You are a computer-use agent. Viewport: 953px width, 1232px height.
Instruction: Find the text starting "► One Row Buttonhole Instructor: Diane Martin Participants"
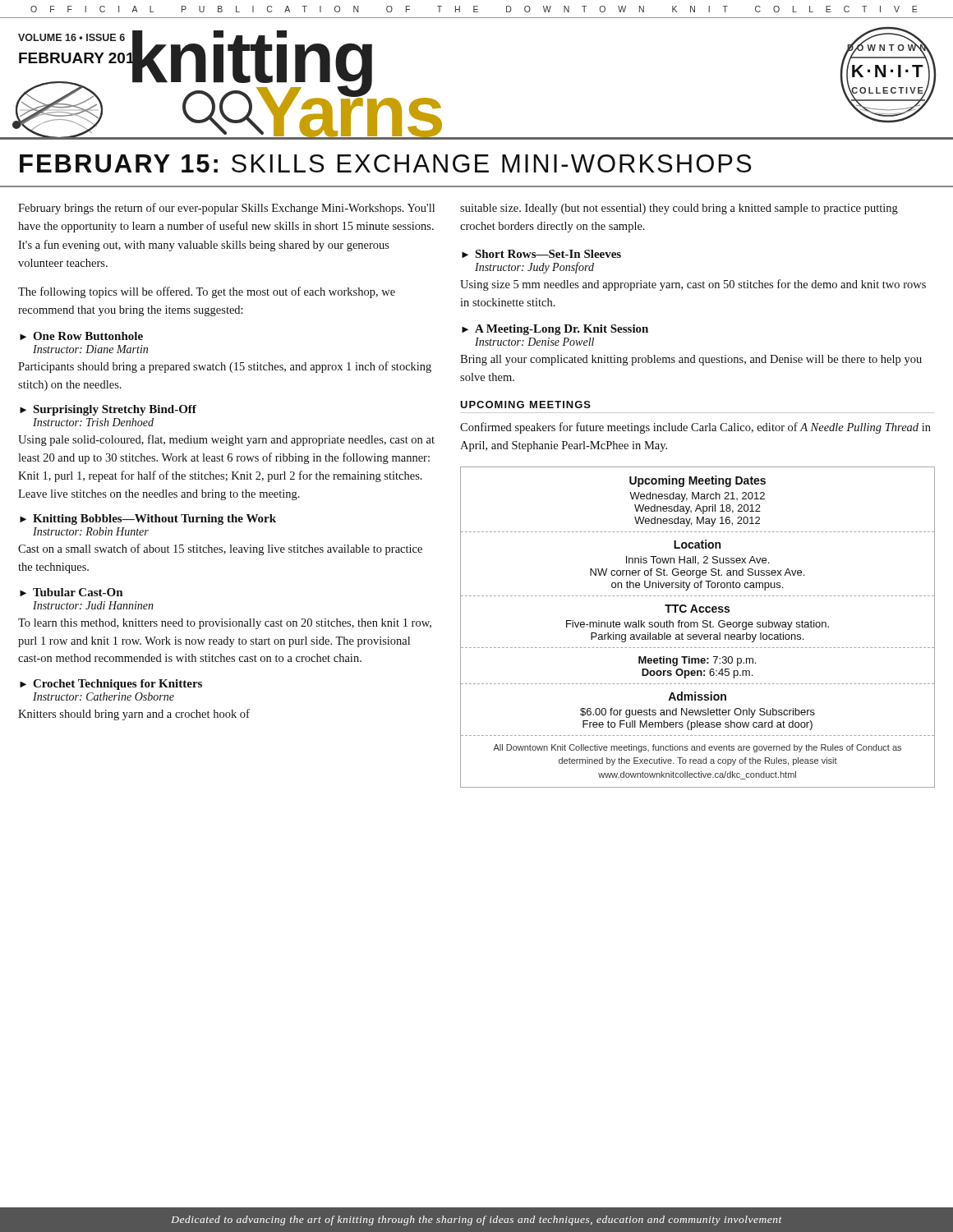tap(227, 361)
